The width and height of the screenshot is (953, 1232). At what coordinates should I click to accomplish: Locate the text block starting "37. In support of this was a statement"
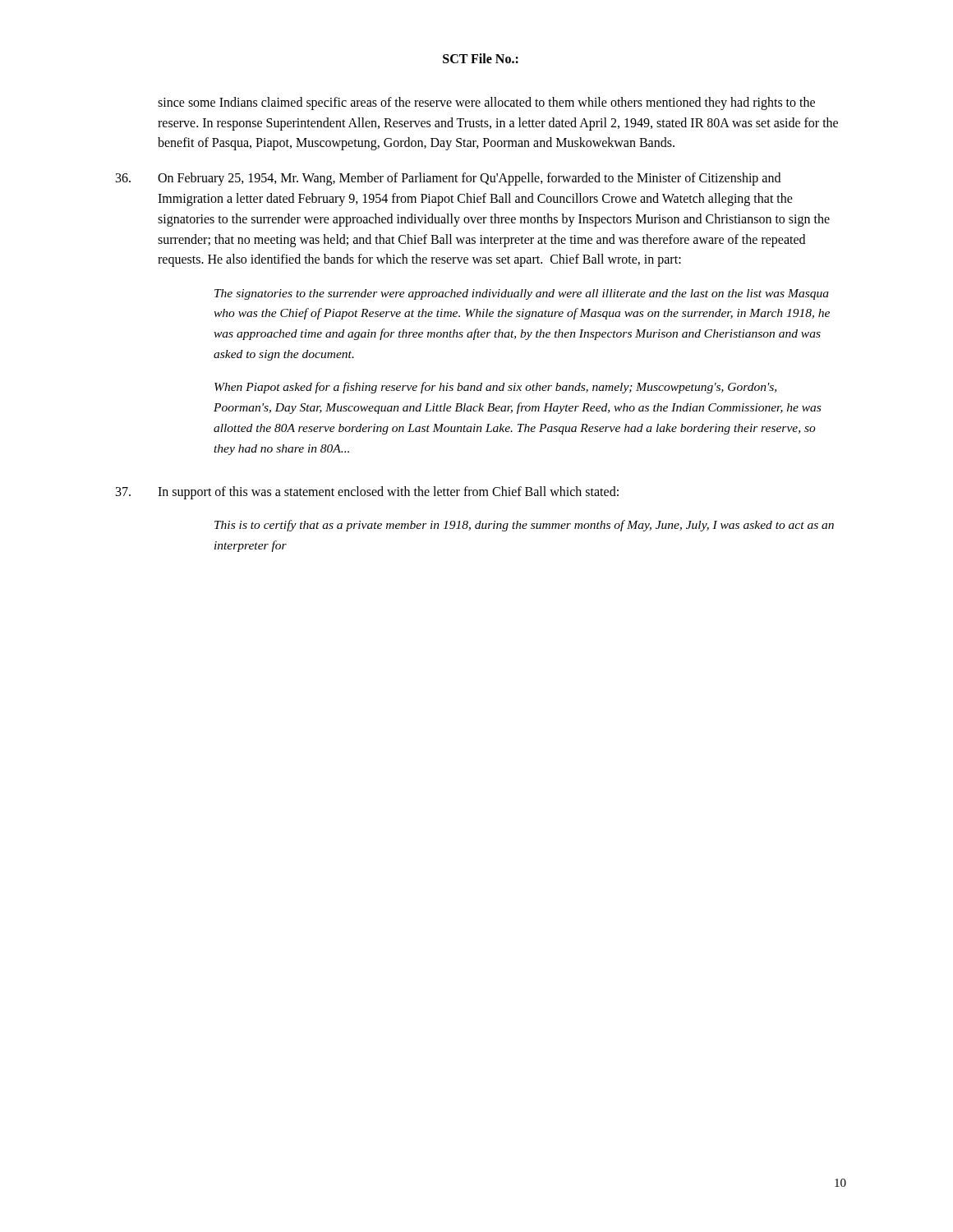tap(481, 519)
